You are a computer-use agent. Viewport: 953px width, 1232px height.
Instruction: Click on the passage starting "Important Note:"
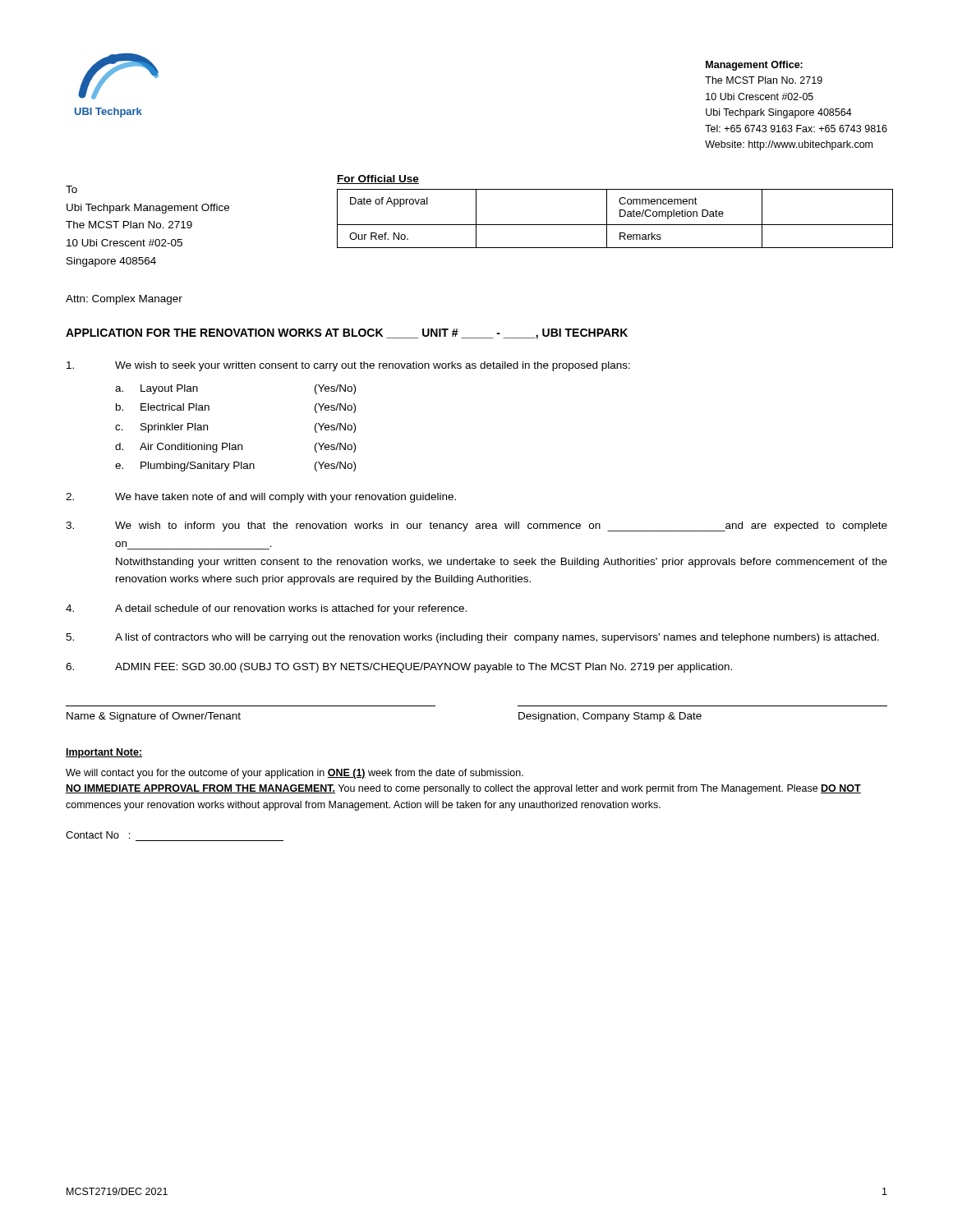tap(104, 752)
